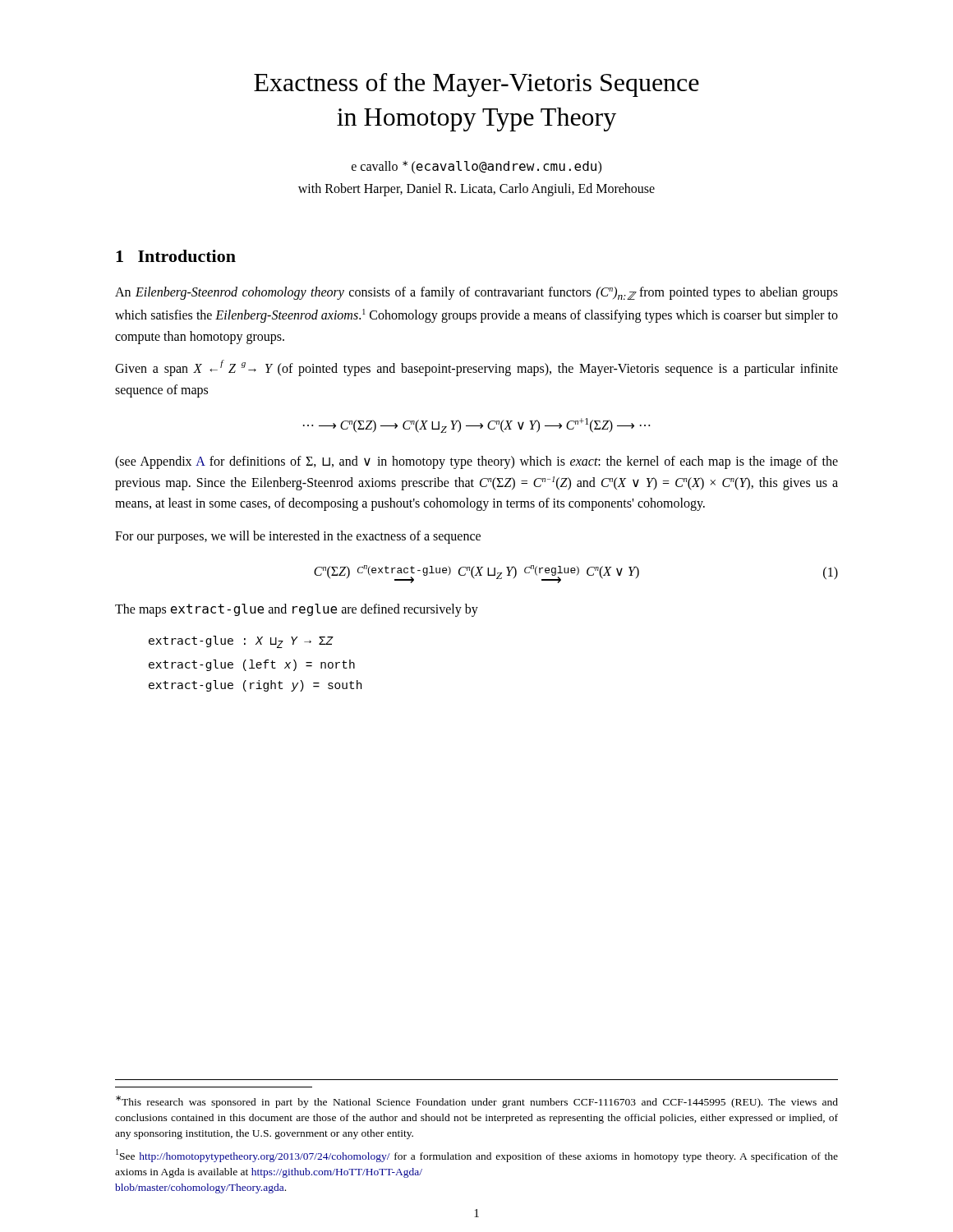Locate the text block containing "with Robert Harper, Daniel R. Licata, Carlo"
This screenshot has height=1232, width=953.
pyautogui.click(x=476, y=188)
